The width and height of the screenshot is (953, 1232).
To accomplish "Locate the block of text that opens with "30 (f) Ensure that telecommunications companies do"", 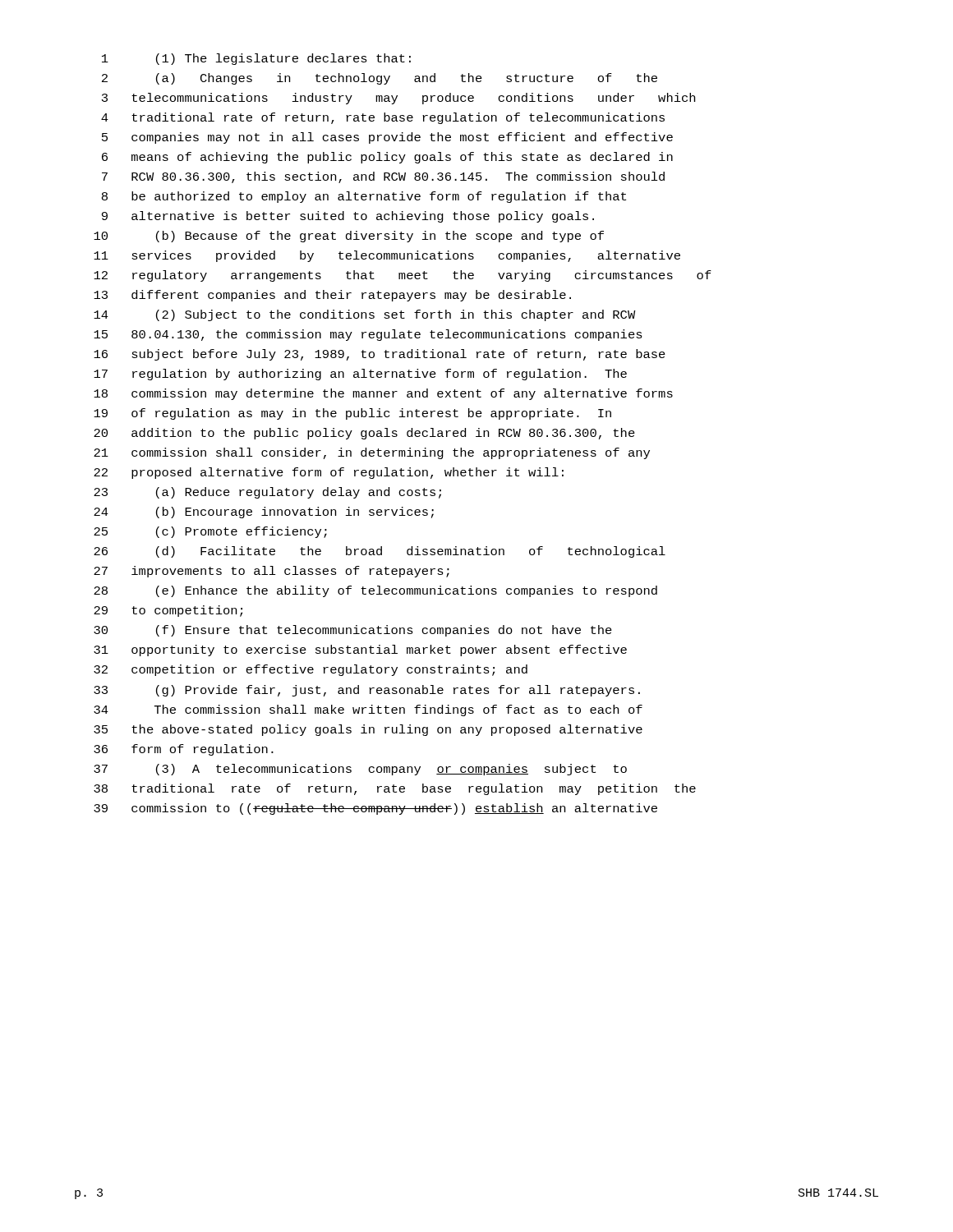I will pos(476,631).
